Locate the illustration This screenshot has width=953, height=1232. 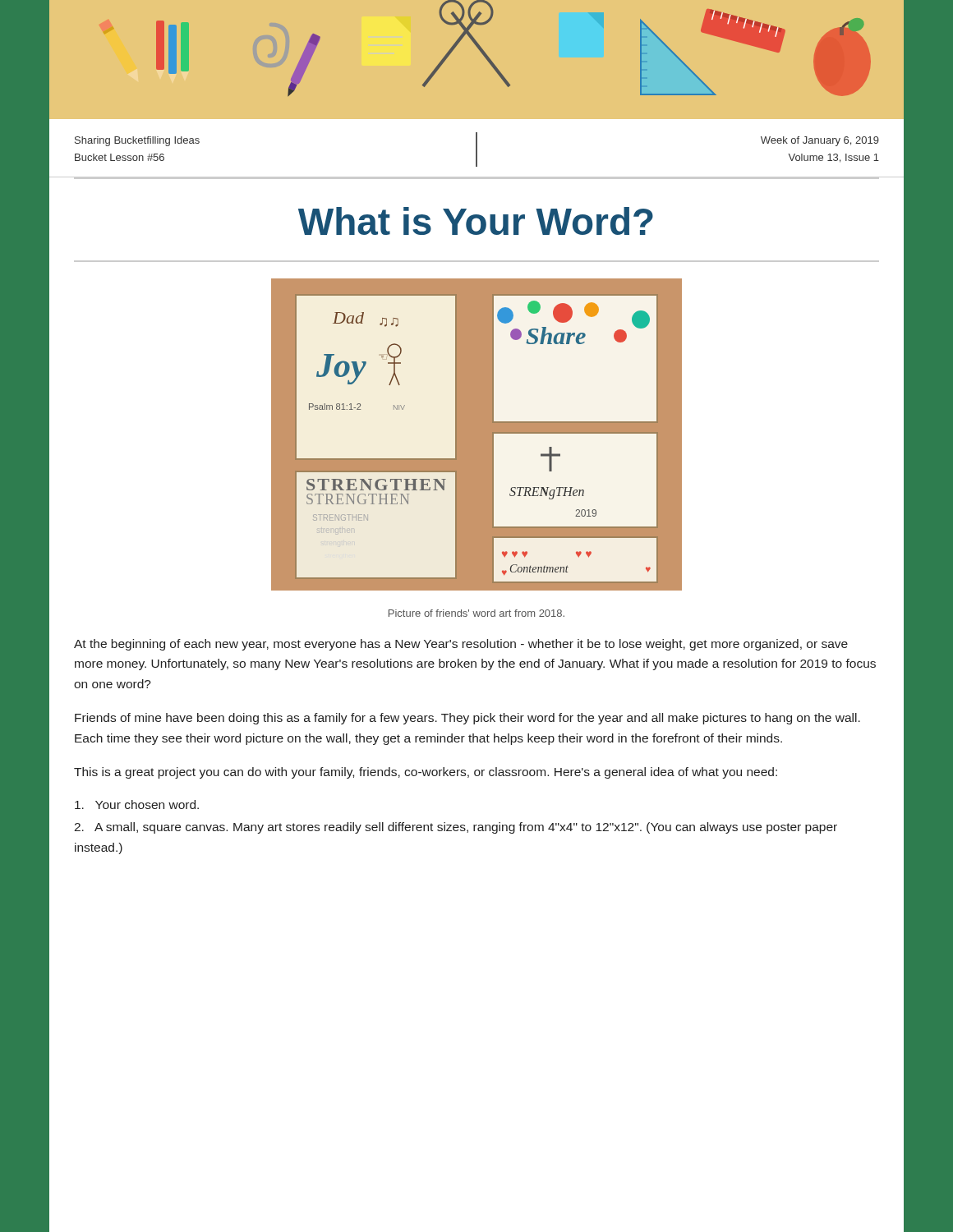point(476,61)
